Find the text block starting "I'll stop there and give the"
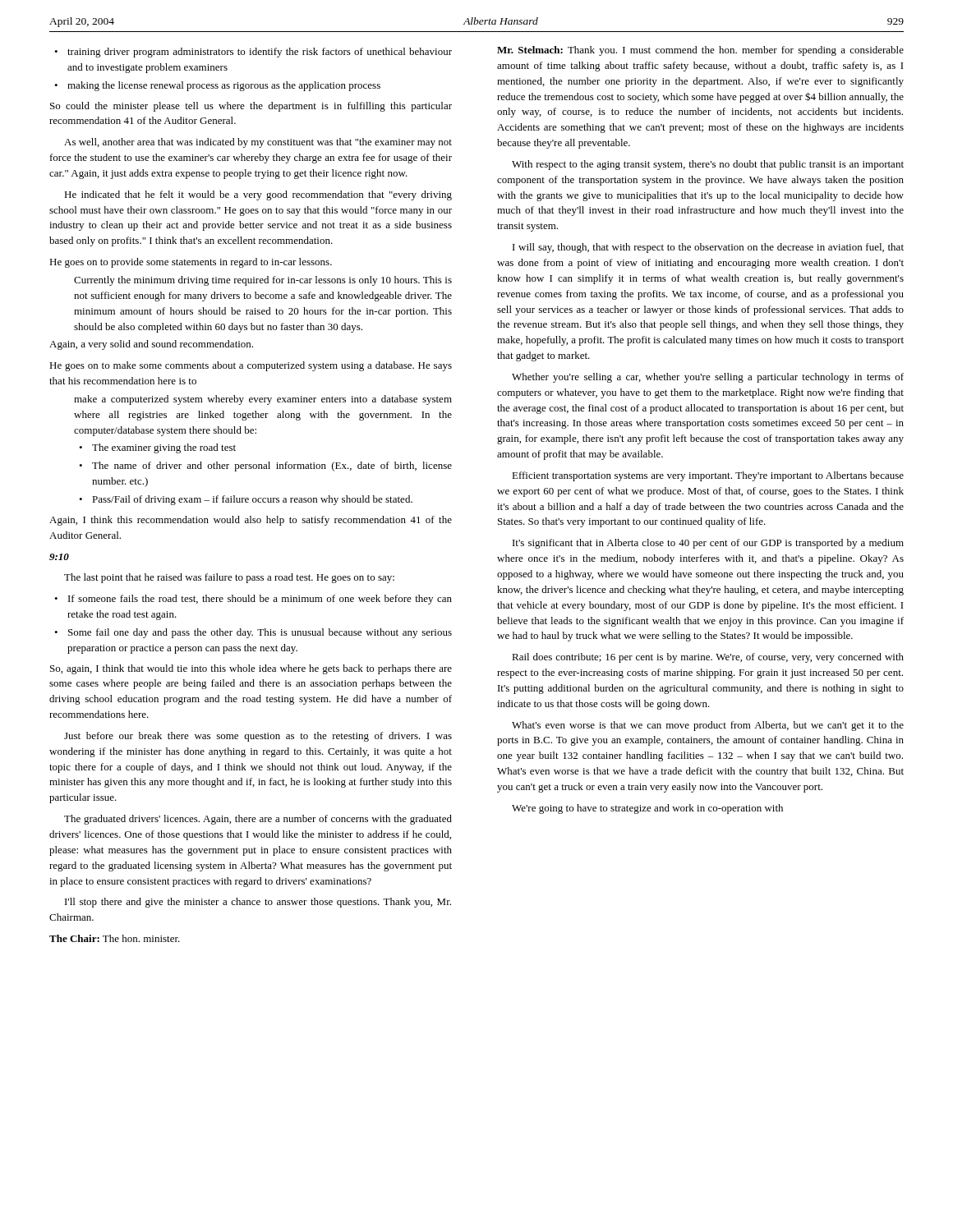The height and width of the screenshot is (1232, 953). click(x=251, y=910)
